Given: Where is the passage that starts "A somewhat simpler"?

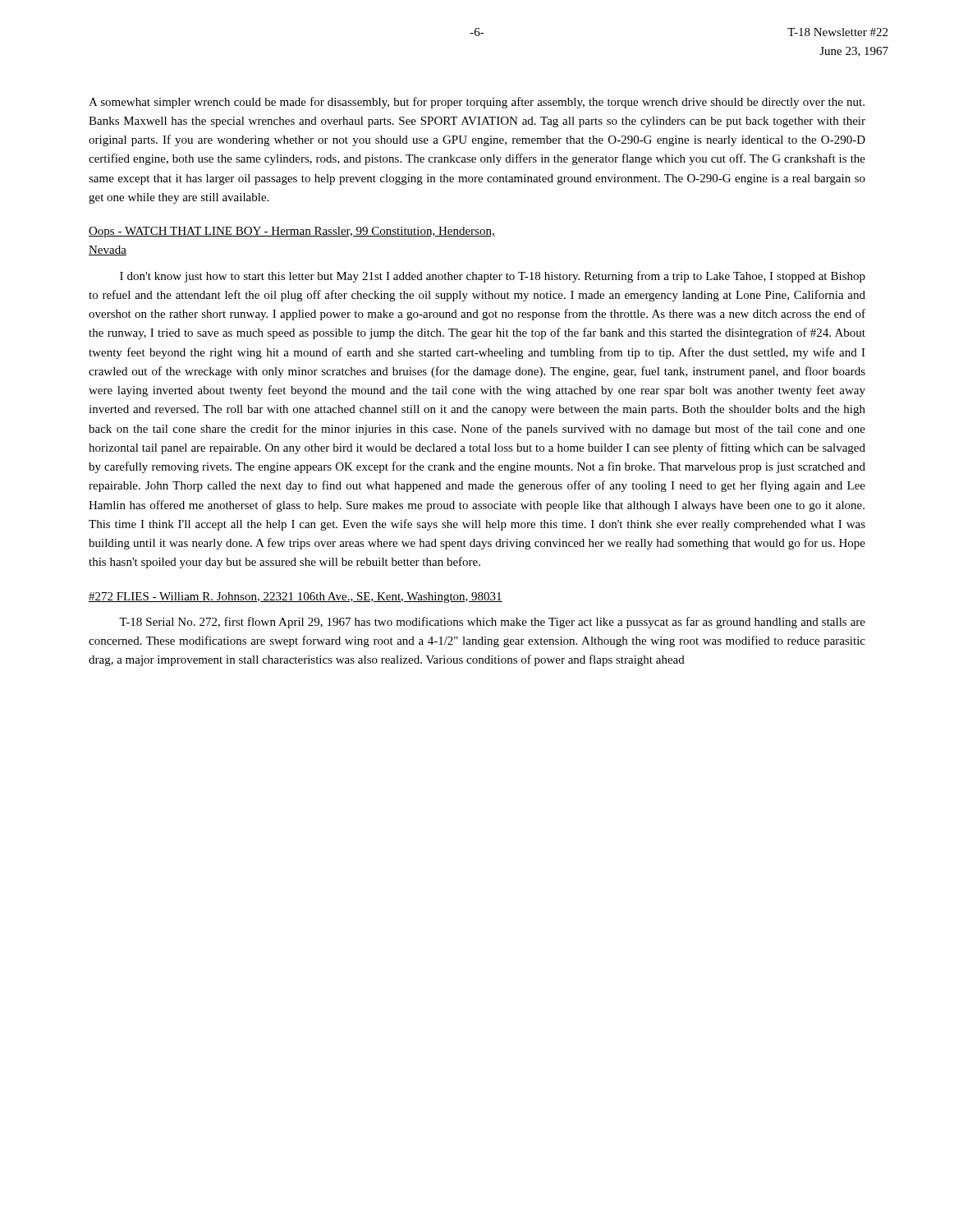Looking at the screenshot, I should tap(477, 149).
